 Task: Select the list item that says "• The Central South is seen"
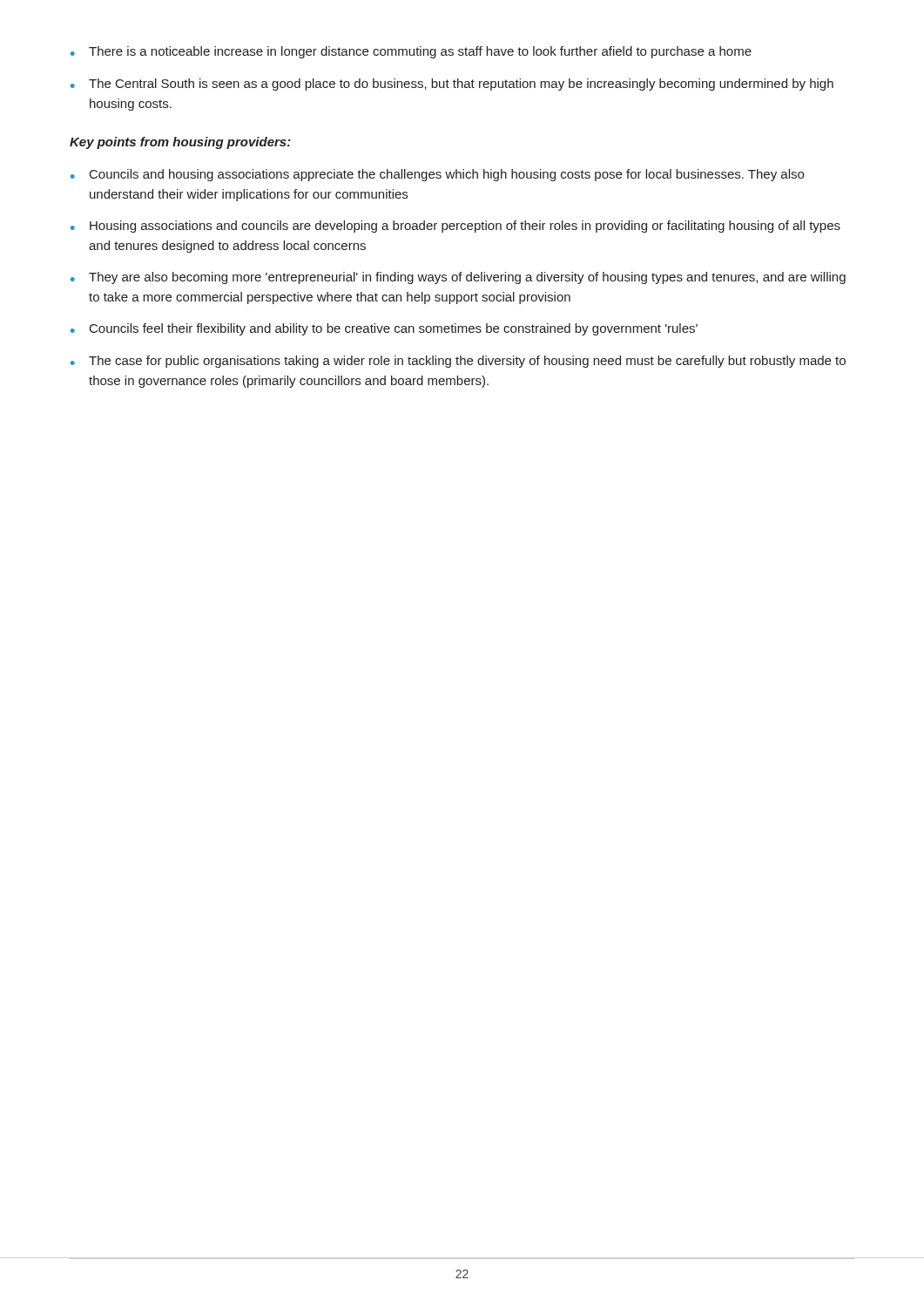click(462, 94)
